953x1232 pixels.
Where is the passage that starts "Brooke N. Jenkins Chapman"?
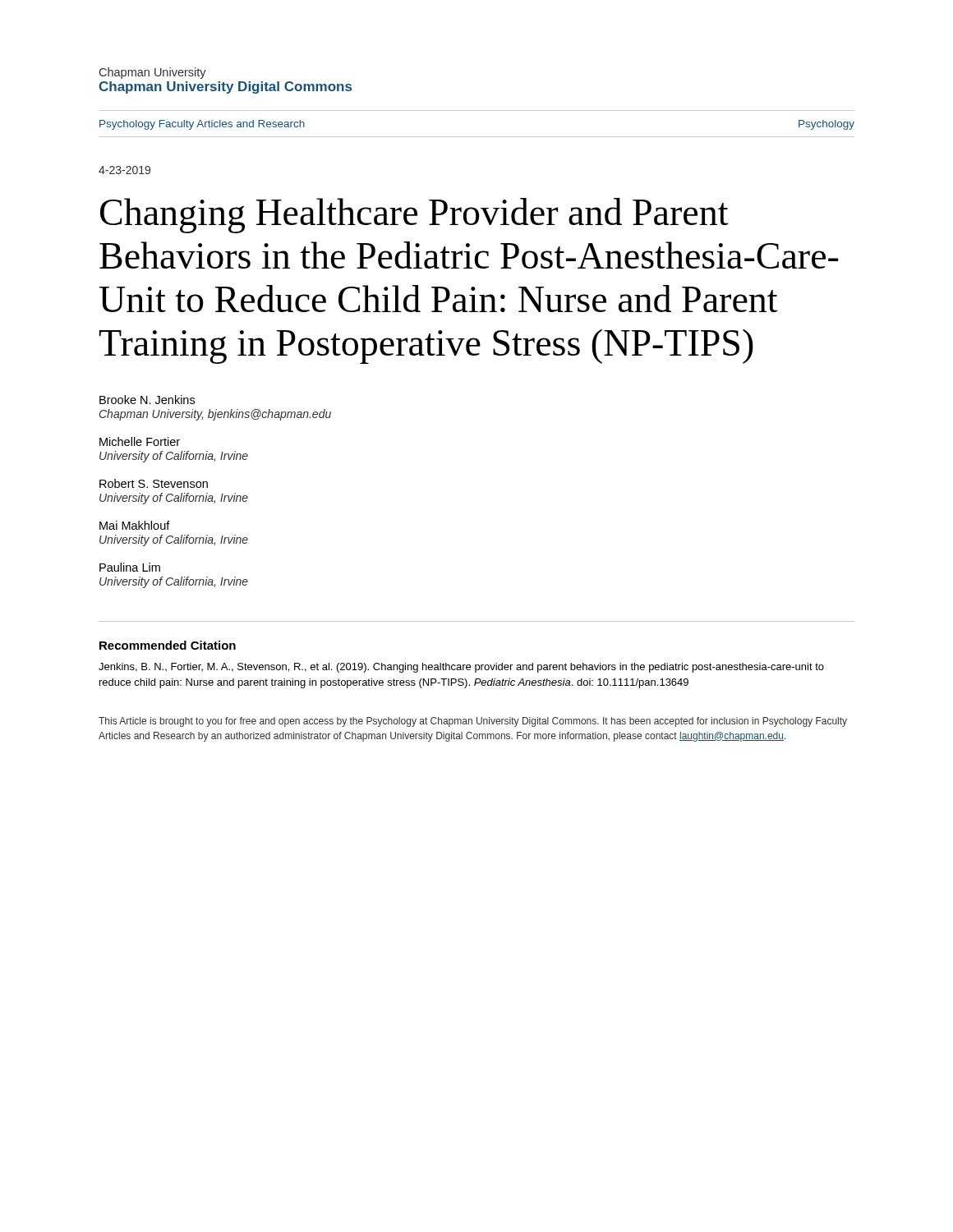(147, 400)
